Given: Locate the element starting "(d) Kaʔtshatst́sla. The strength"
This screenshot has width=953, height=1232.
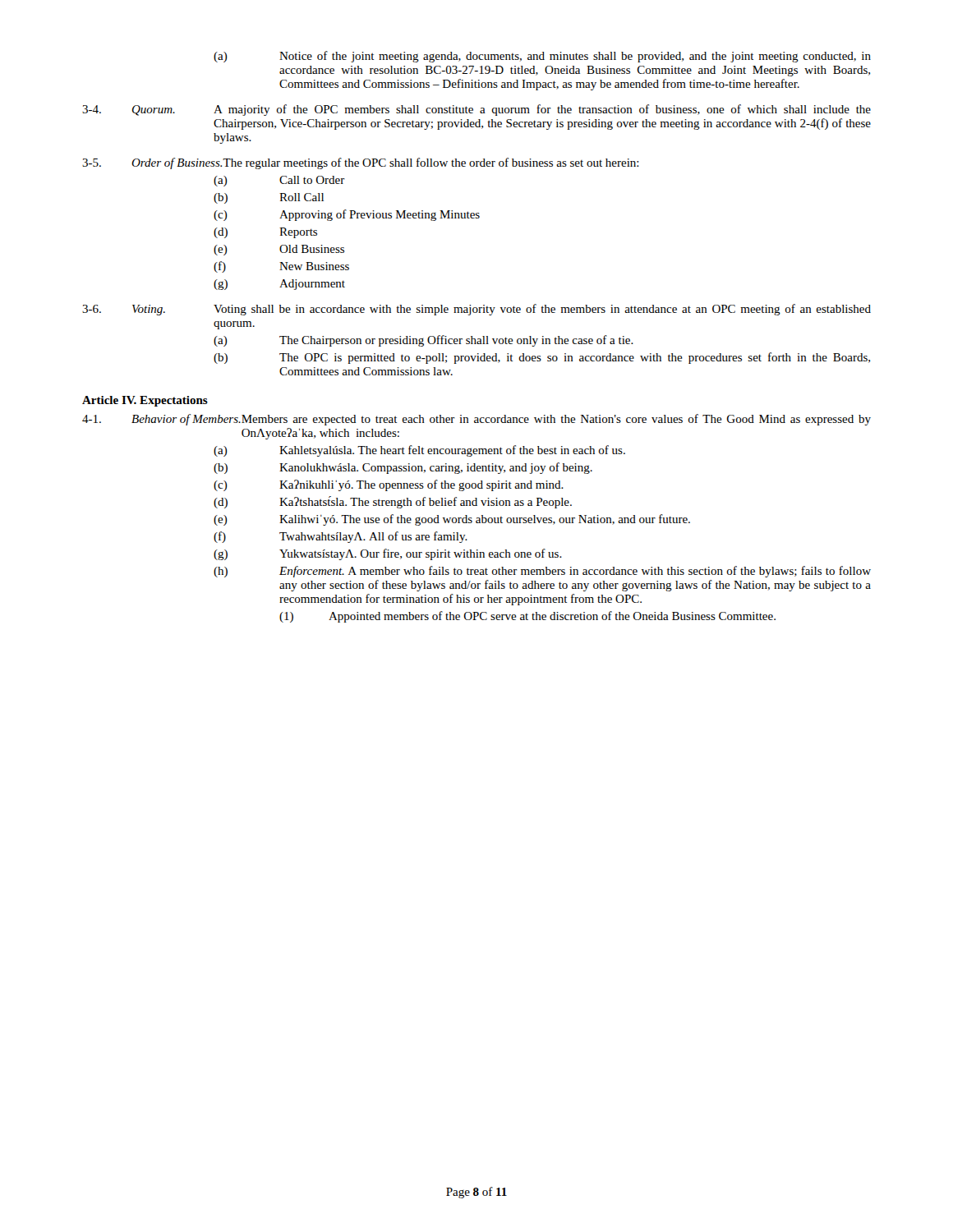Looking at the screenshot, I should (x=542, y=502).
